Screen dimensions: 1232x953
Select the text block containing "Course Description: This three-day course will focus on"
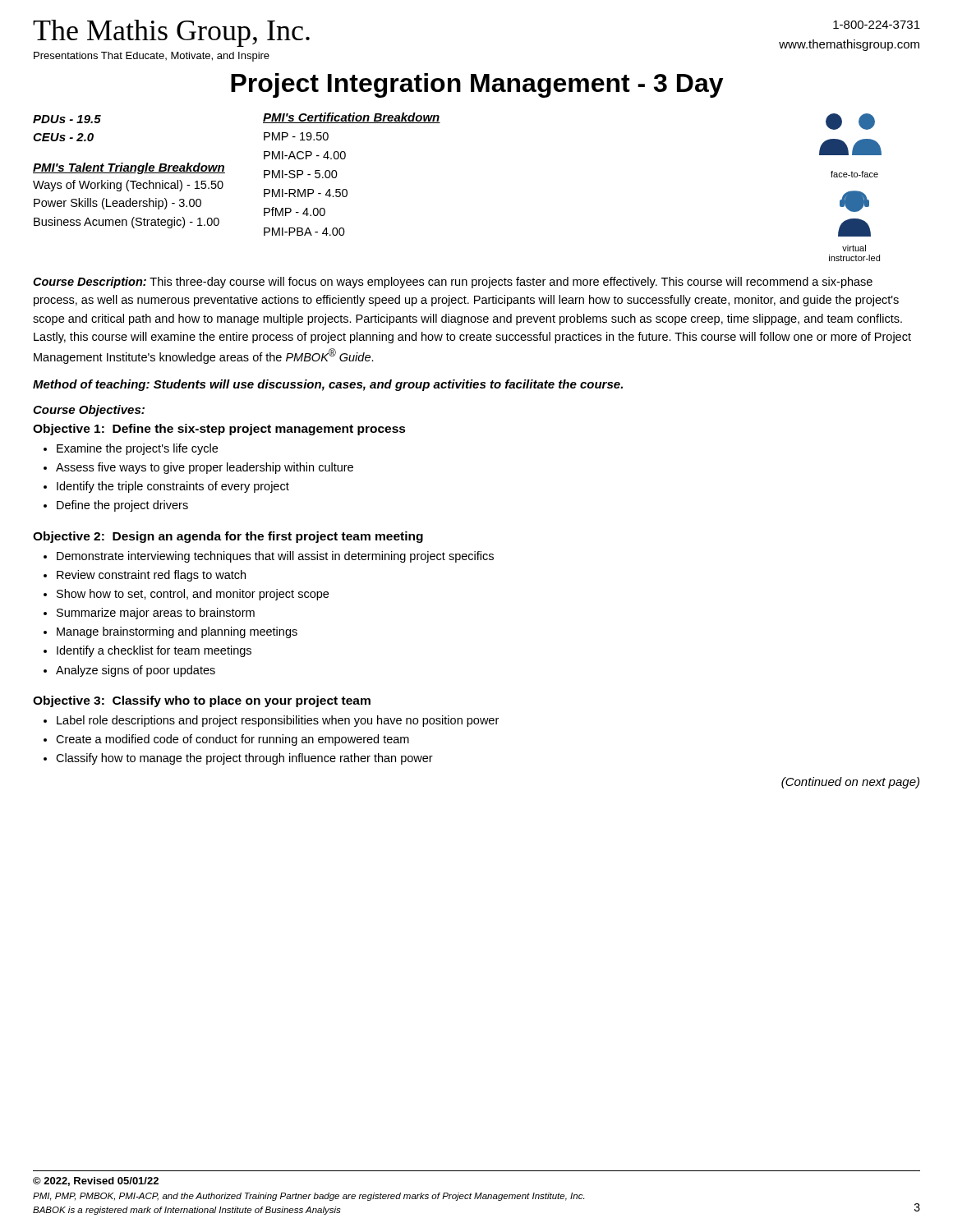(x=472, y=319)
